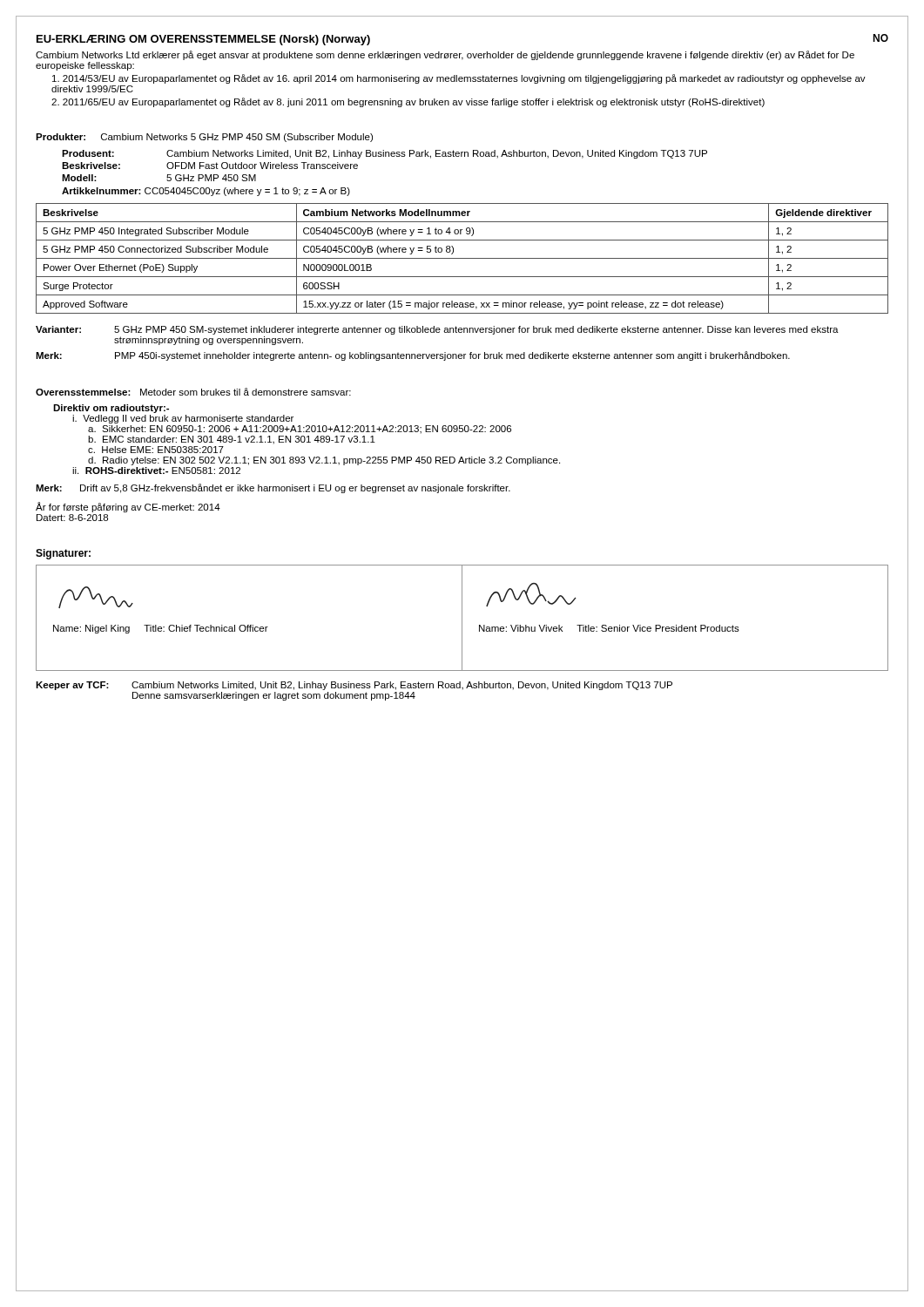The width and height of the screenshot is (924, 1307).
Task: Select the block starting "Keeper av TCF:"
Action: click(72, 685)
